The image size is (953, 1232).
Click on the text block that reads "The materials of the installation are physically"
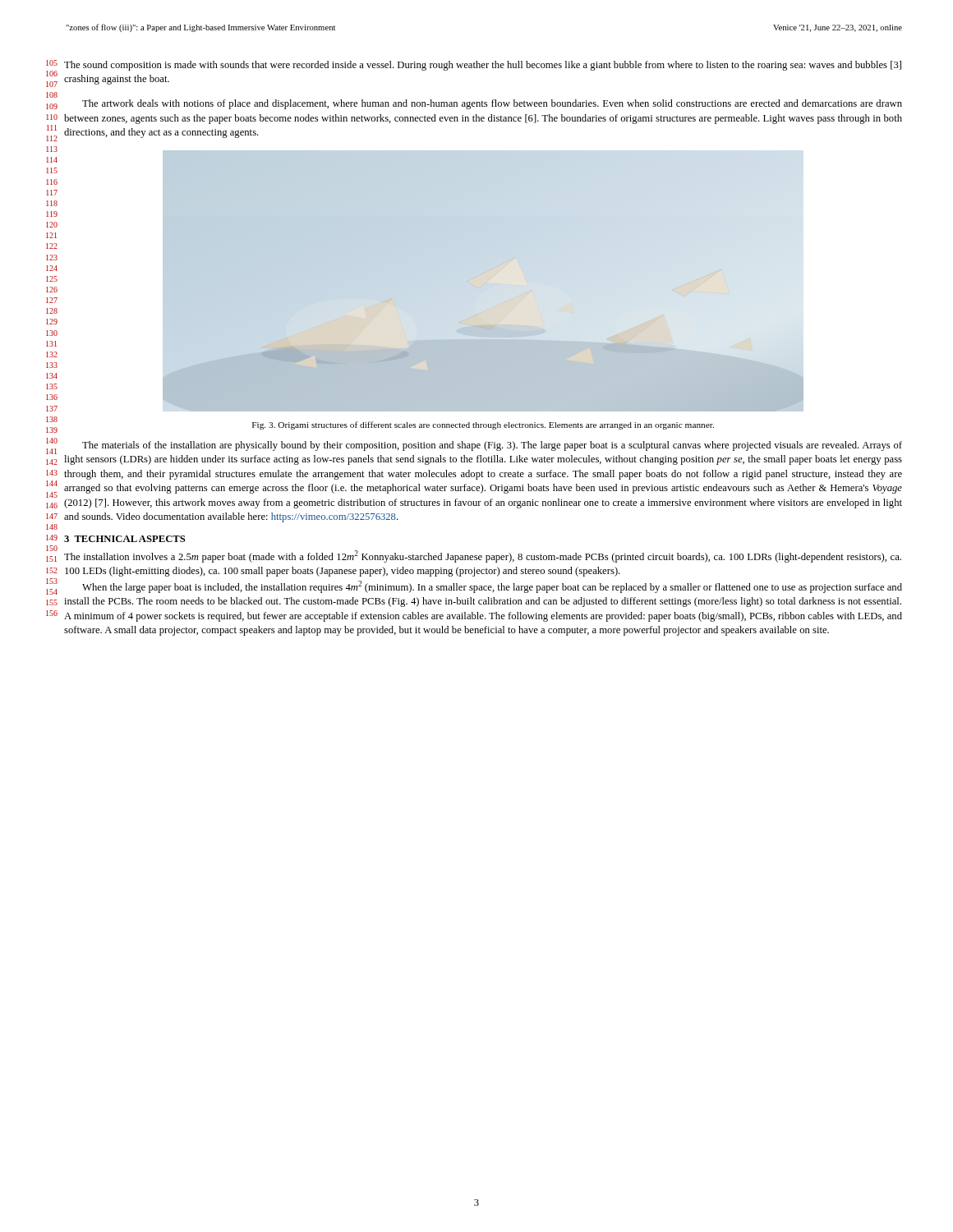point(483,481)
